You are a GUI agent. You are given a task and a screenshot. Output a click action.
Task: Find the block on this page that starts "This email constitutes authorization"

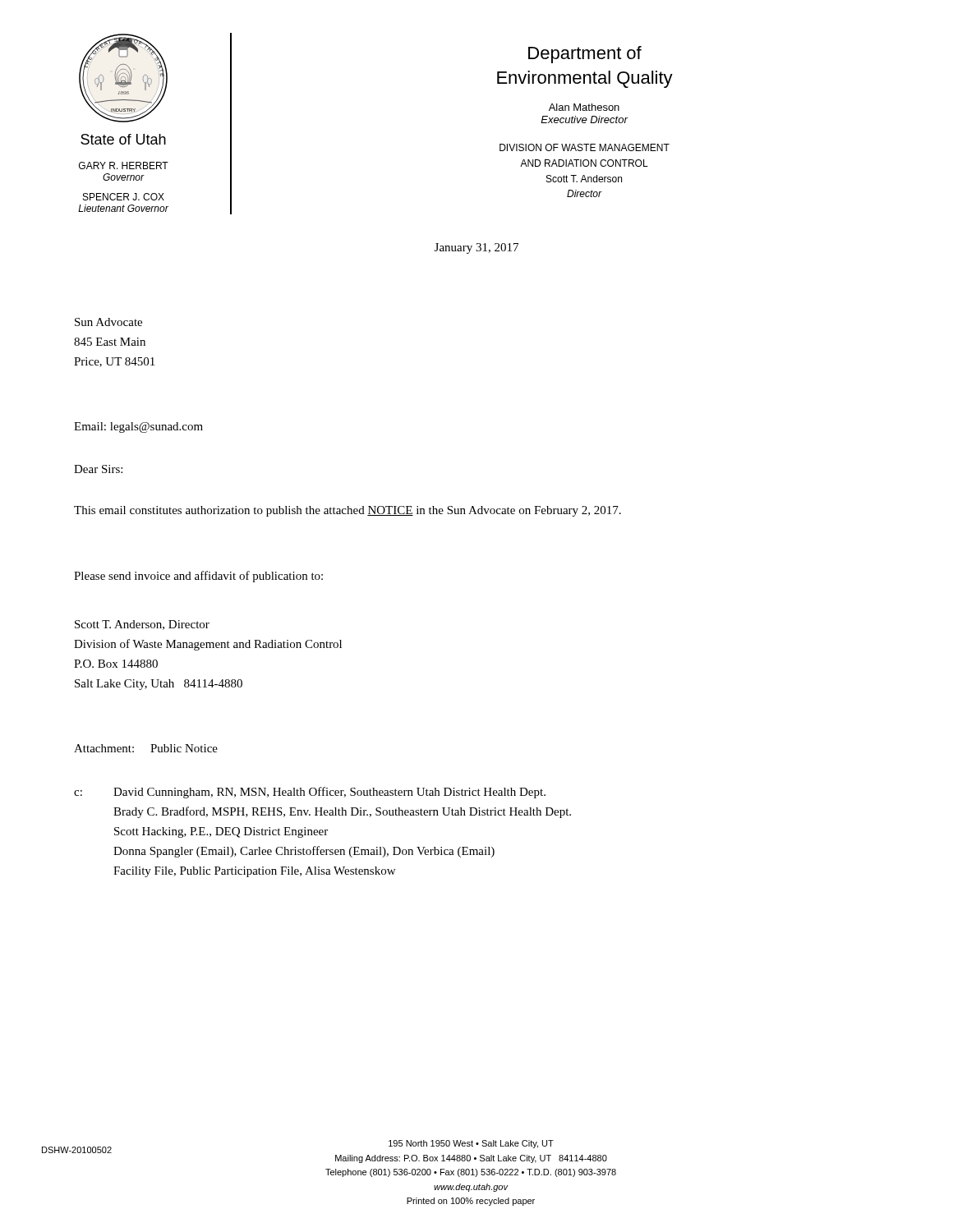tap(348, 510)
